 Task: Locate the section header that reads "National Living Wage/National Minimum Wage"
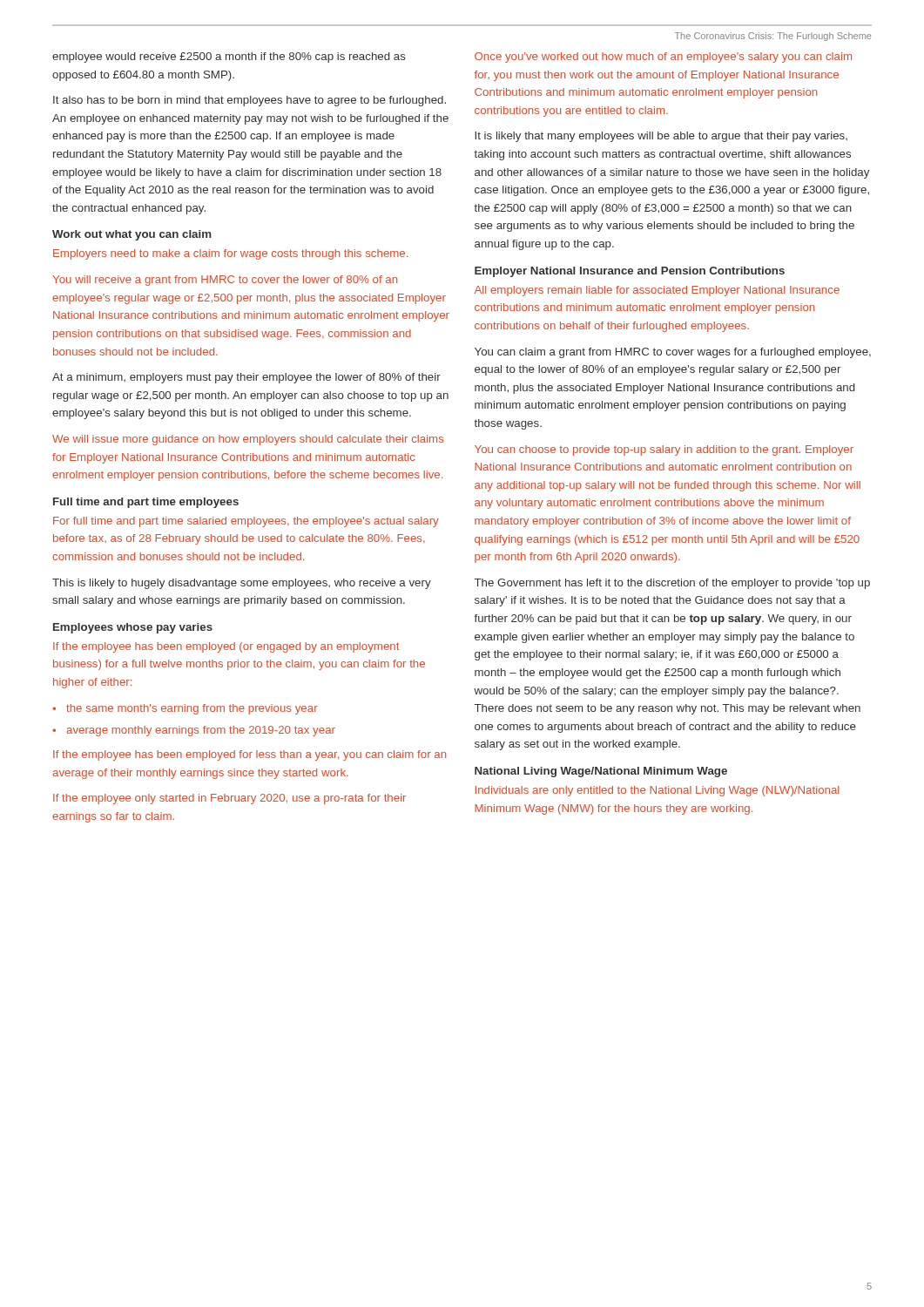point(601,771)
